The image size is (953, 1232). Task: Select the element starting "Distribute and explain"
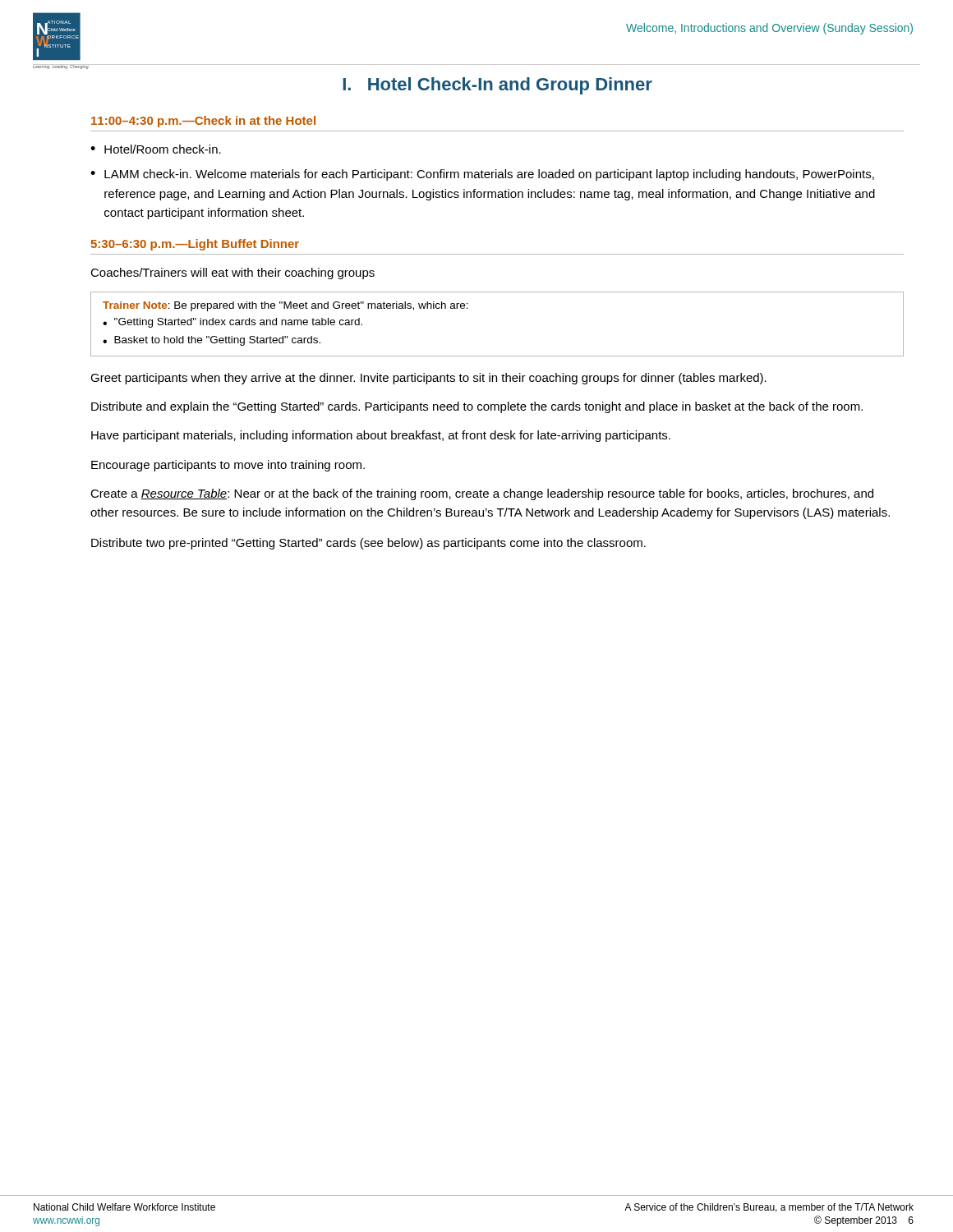tap(477, 406)
